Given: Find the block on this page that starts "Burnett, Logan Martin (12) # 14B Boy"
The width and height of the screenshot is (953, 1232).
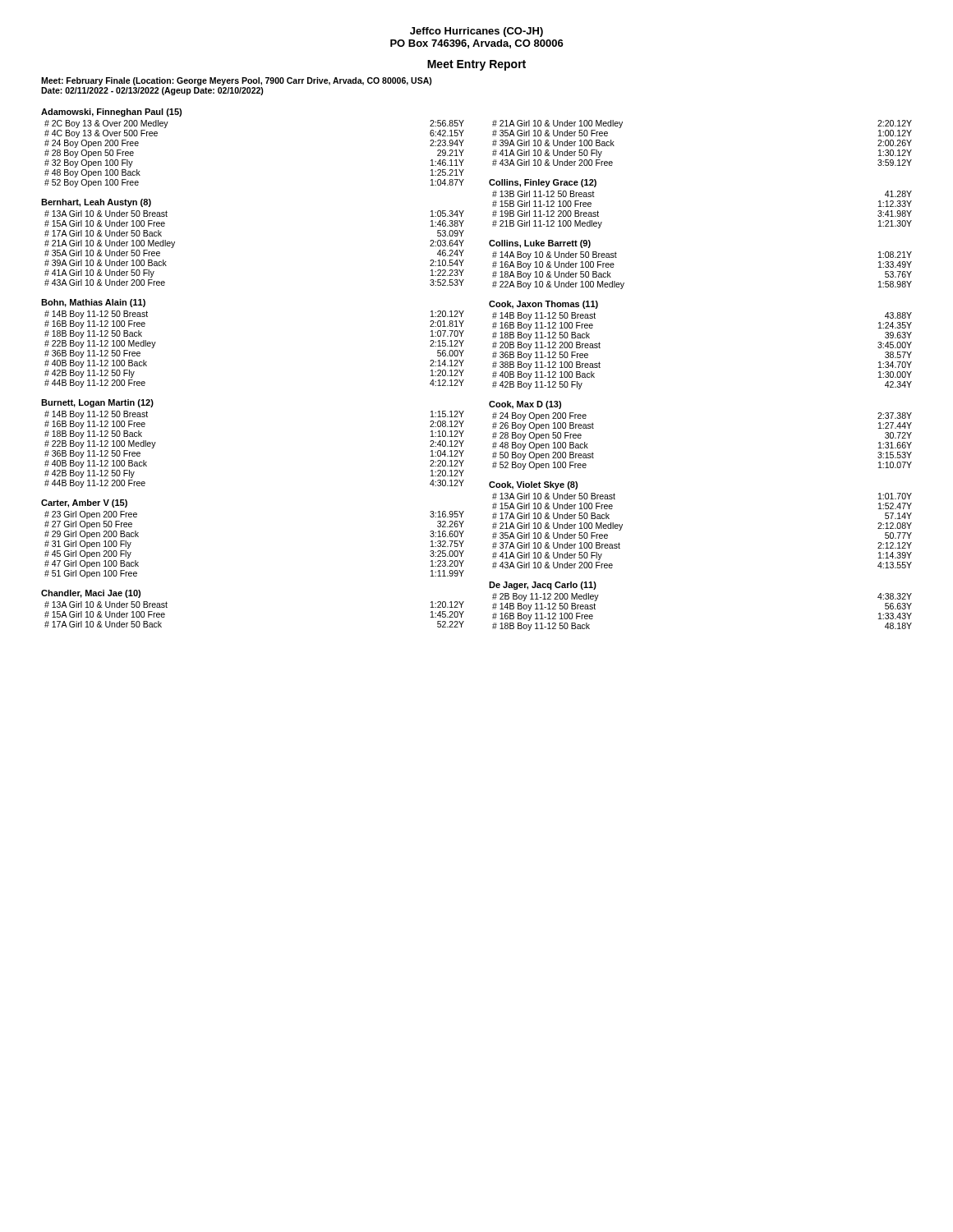Looking at the screenshot, I should (97, 403).
